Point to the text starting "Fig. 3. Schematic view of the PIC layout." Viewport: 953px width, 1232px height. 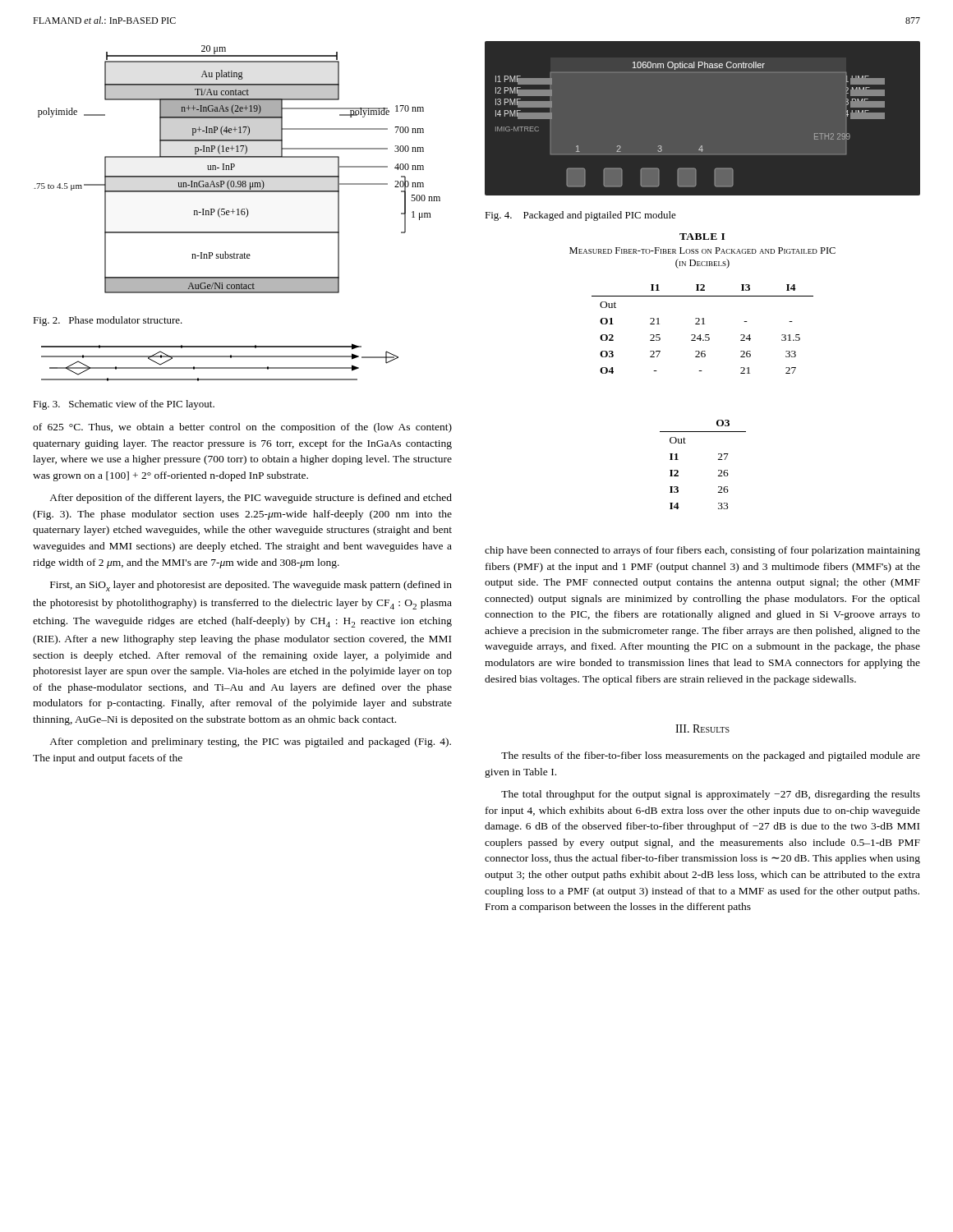pos(124,404)
